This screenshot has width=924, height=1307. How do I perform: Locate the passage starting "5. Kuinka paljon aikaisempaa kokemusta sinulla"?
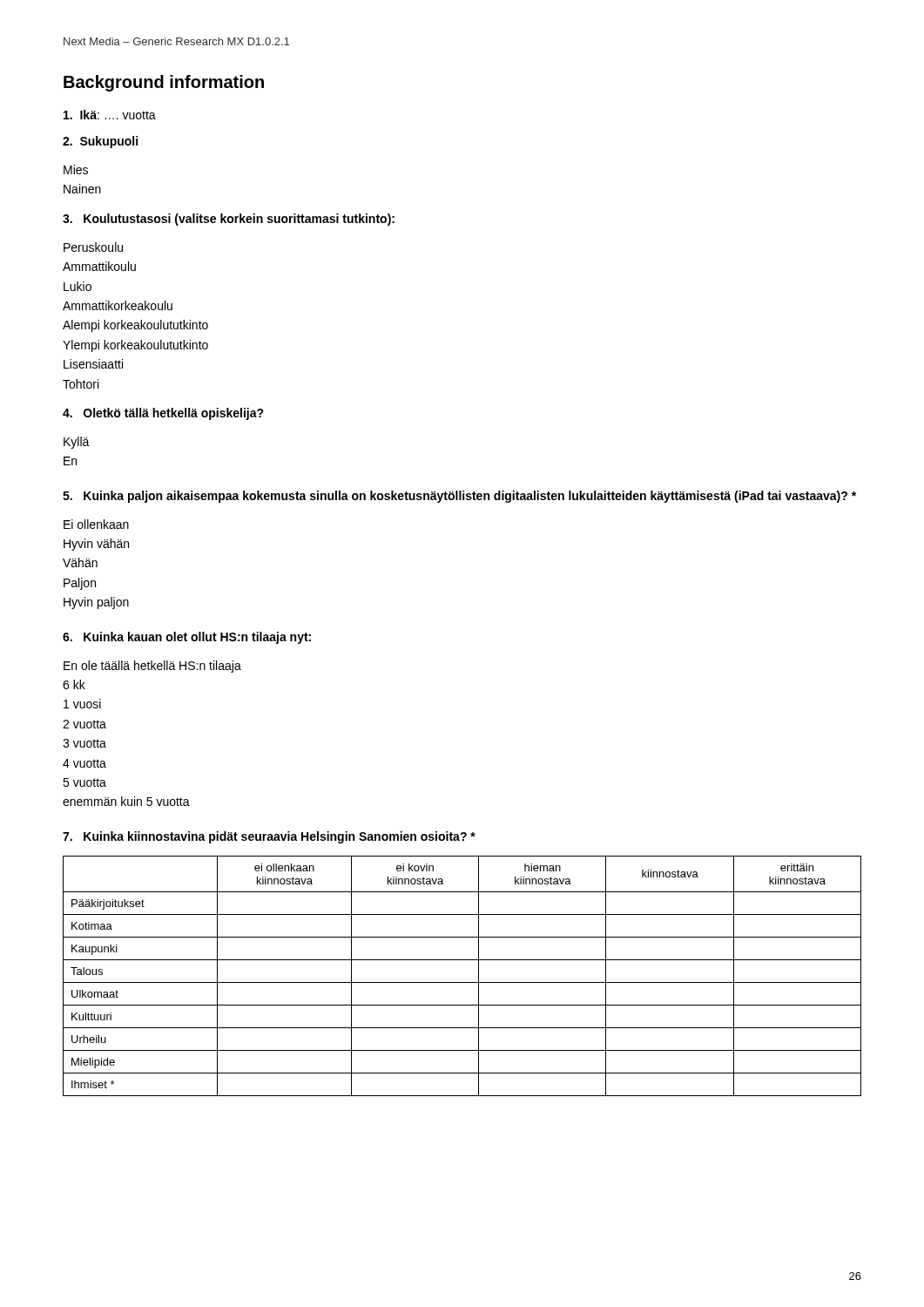point(459,497)
